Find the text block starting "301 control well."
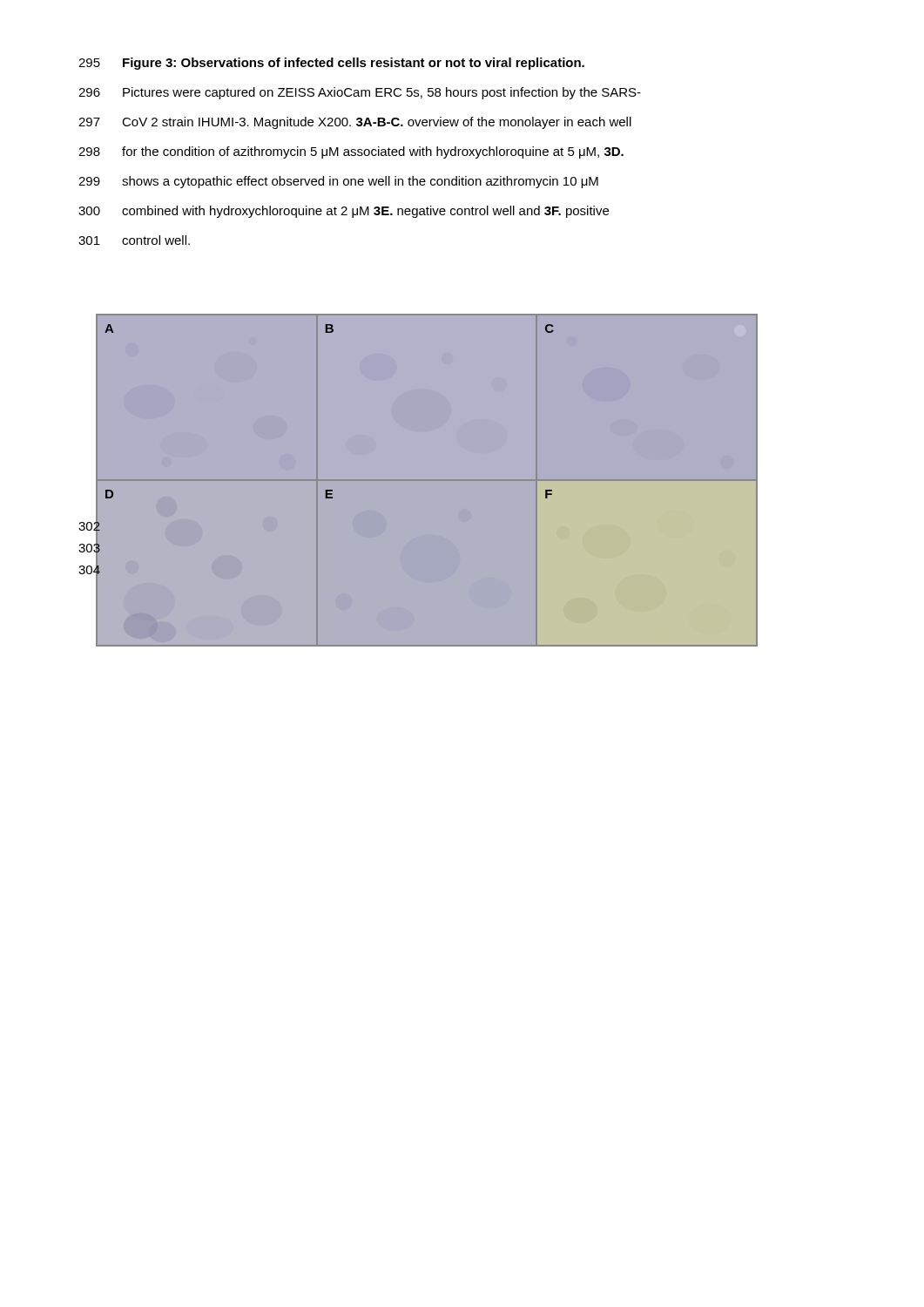 click(134, 240)
